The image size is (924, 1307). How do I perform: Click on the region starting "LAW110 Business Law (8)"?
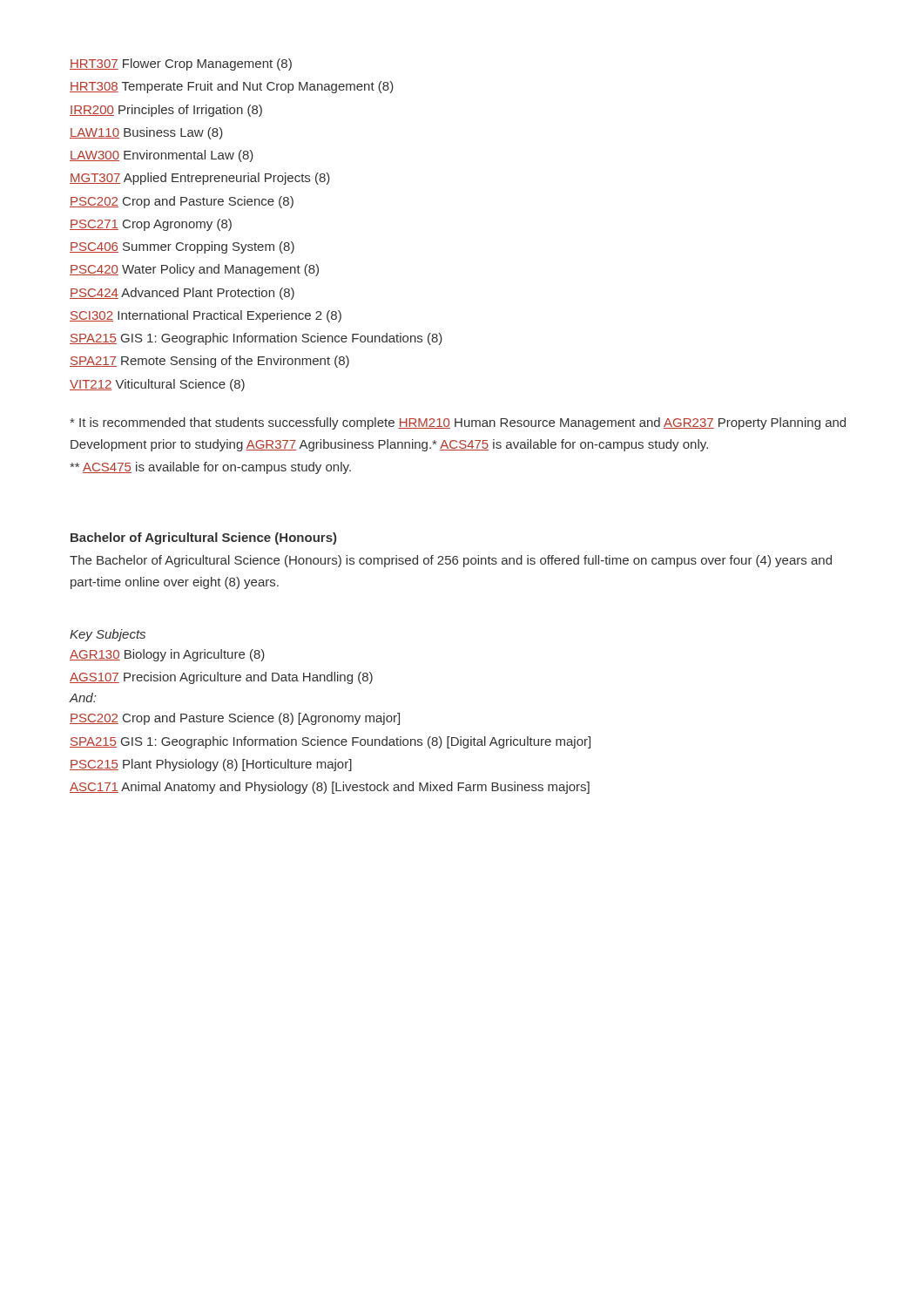[x=146, y=132]
